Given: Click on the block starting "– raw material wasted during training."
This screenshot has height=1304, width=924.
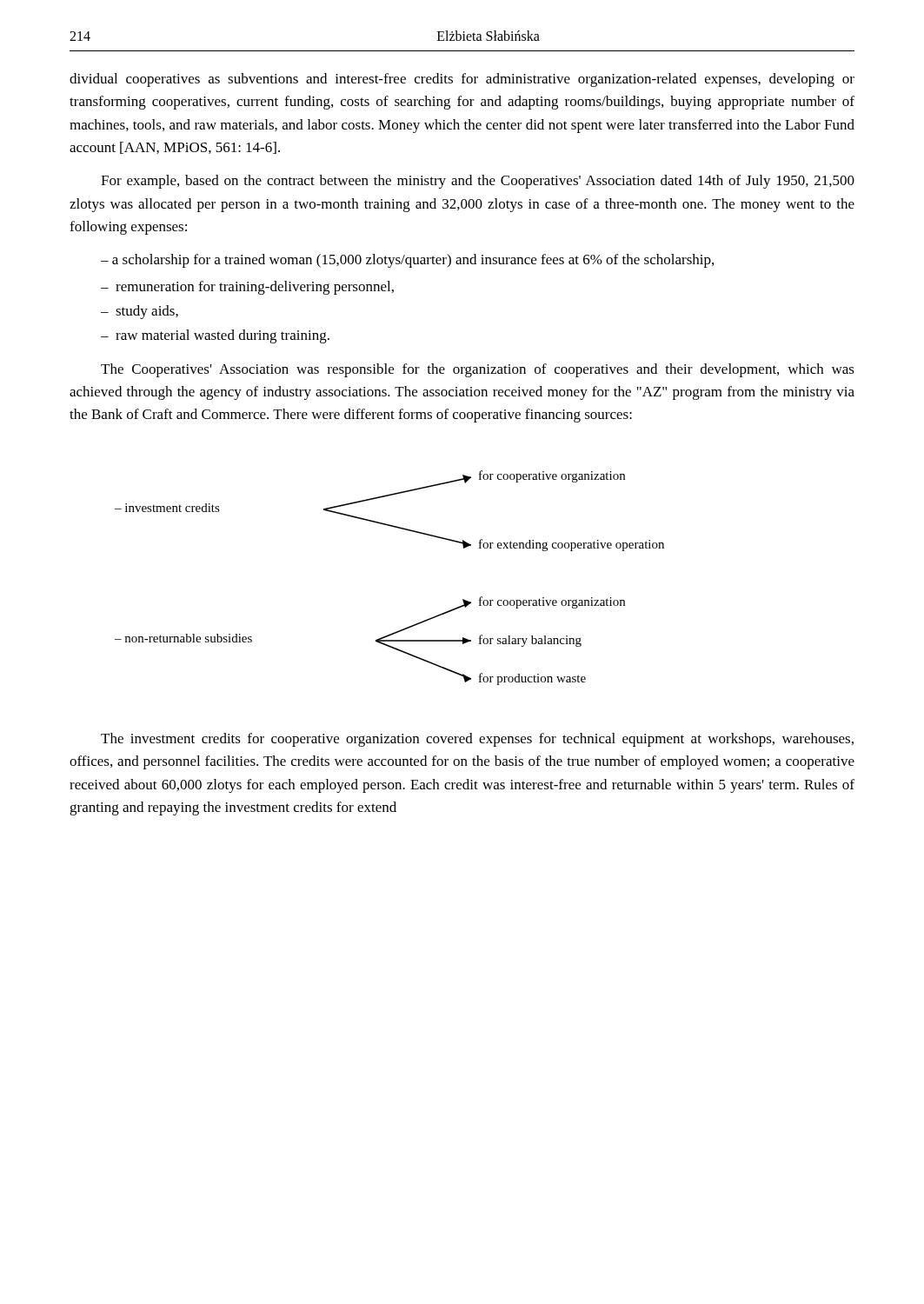Looking at the screenshot, I should click(x=216, y=336).
